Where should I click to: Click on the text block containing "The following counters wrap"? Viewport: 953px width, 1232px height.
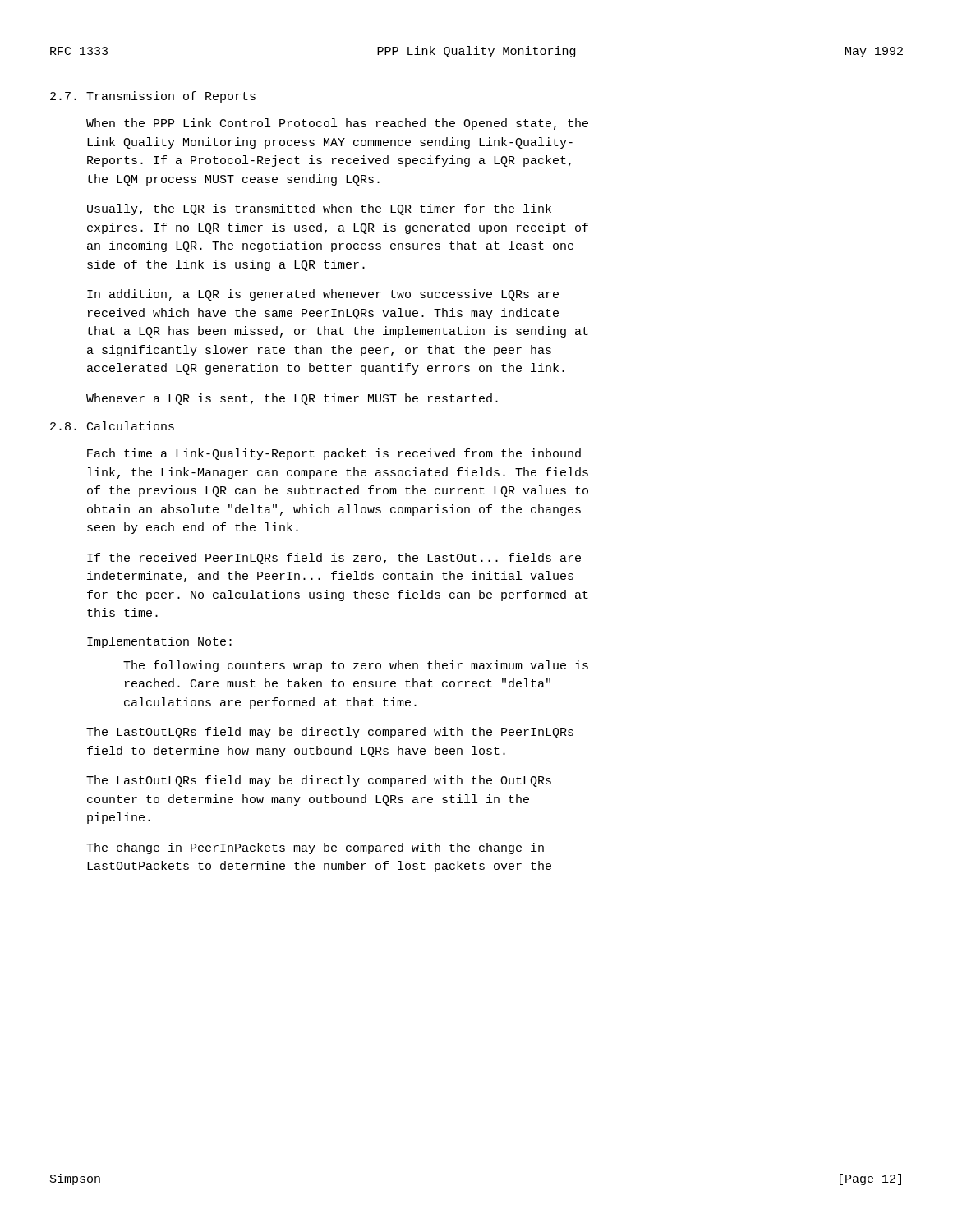tap(356, 685)
